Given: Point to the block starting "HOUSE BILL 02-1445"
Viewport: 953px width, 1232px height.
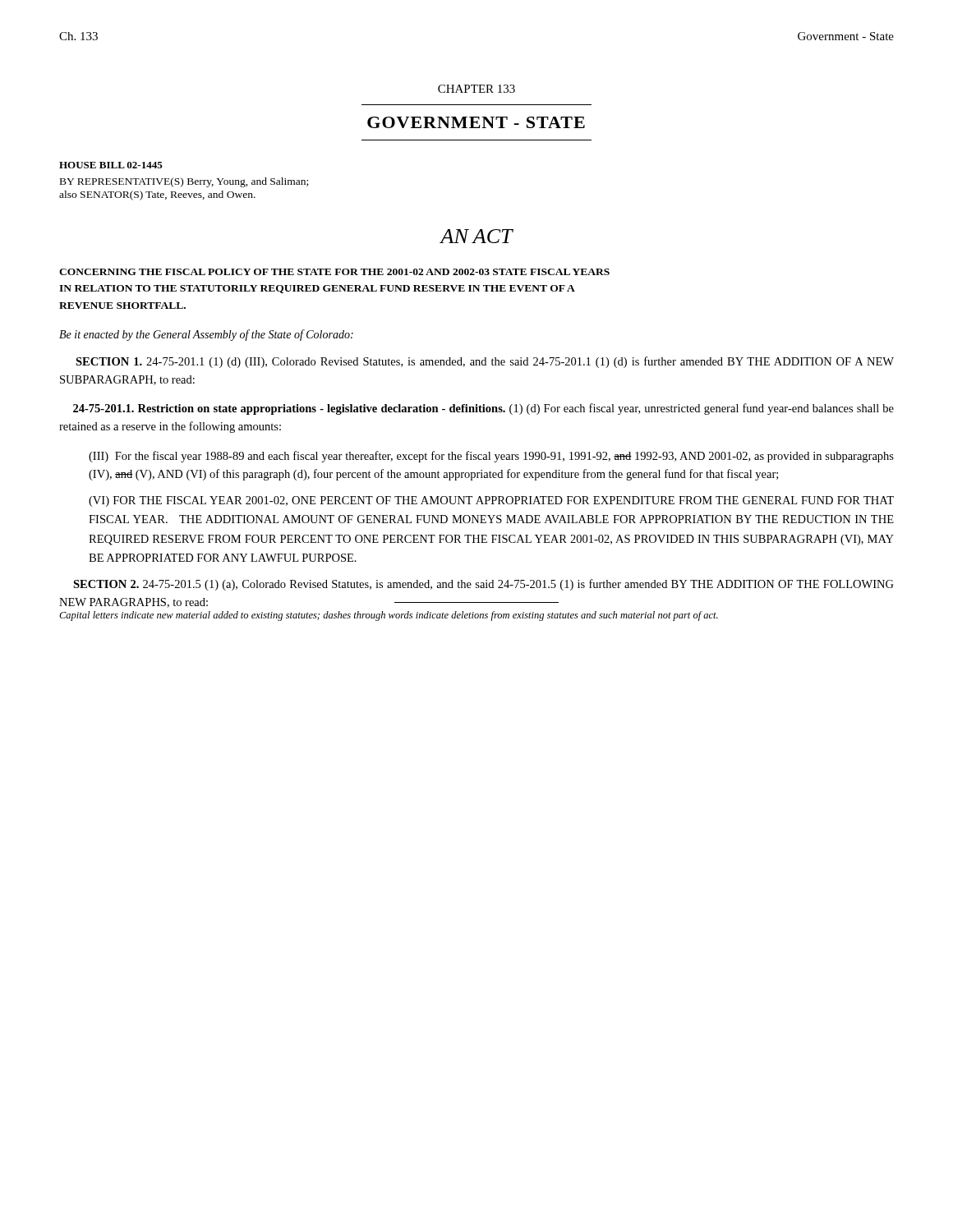Looking at the screenshot, I should [111, 165].
